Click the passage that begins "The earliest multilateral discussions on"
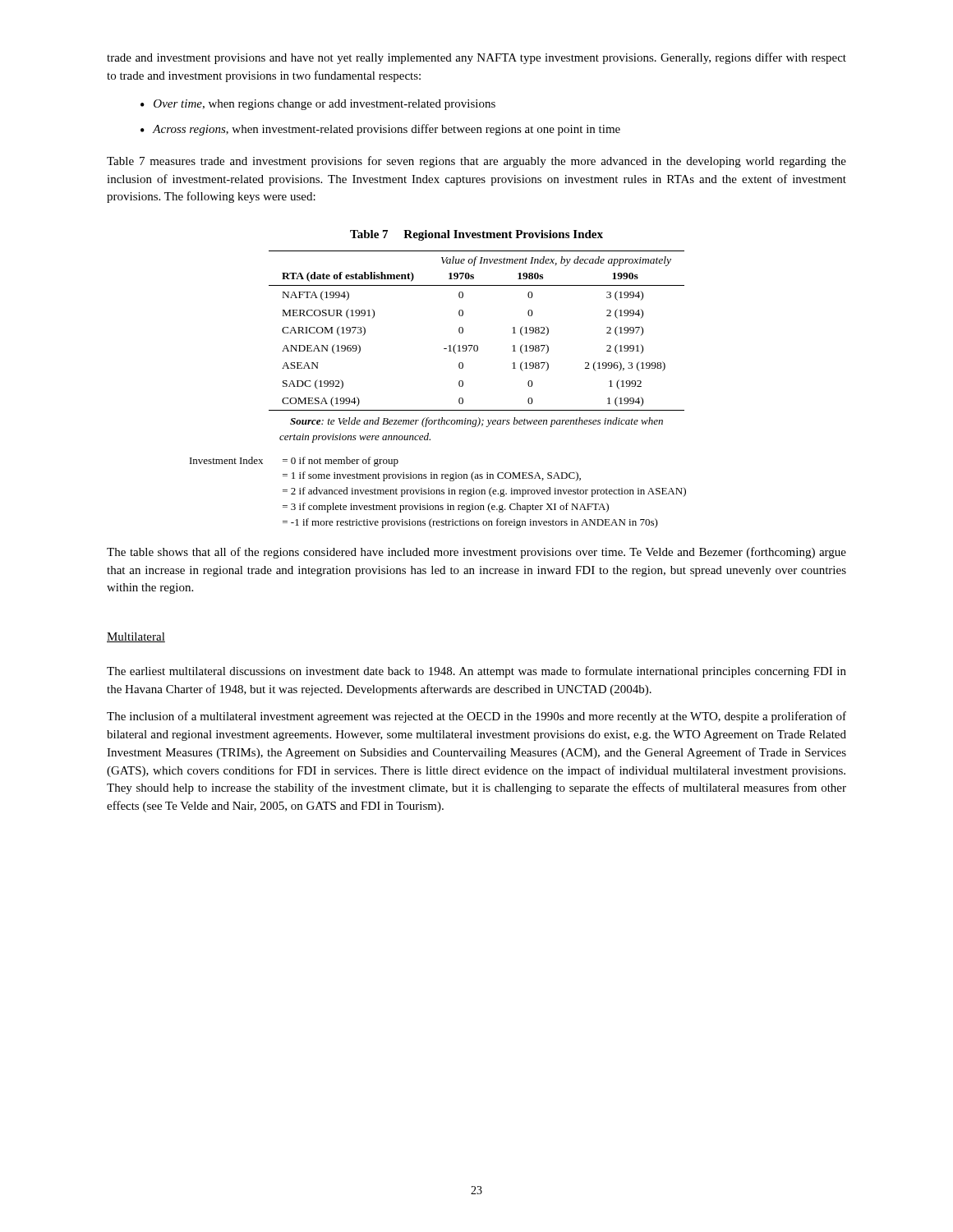The height and width of the screenshot is (1232, 953). [476, 680]
